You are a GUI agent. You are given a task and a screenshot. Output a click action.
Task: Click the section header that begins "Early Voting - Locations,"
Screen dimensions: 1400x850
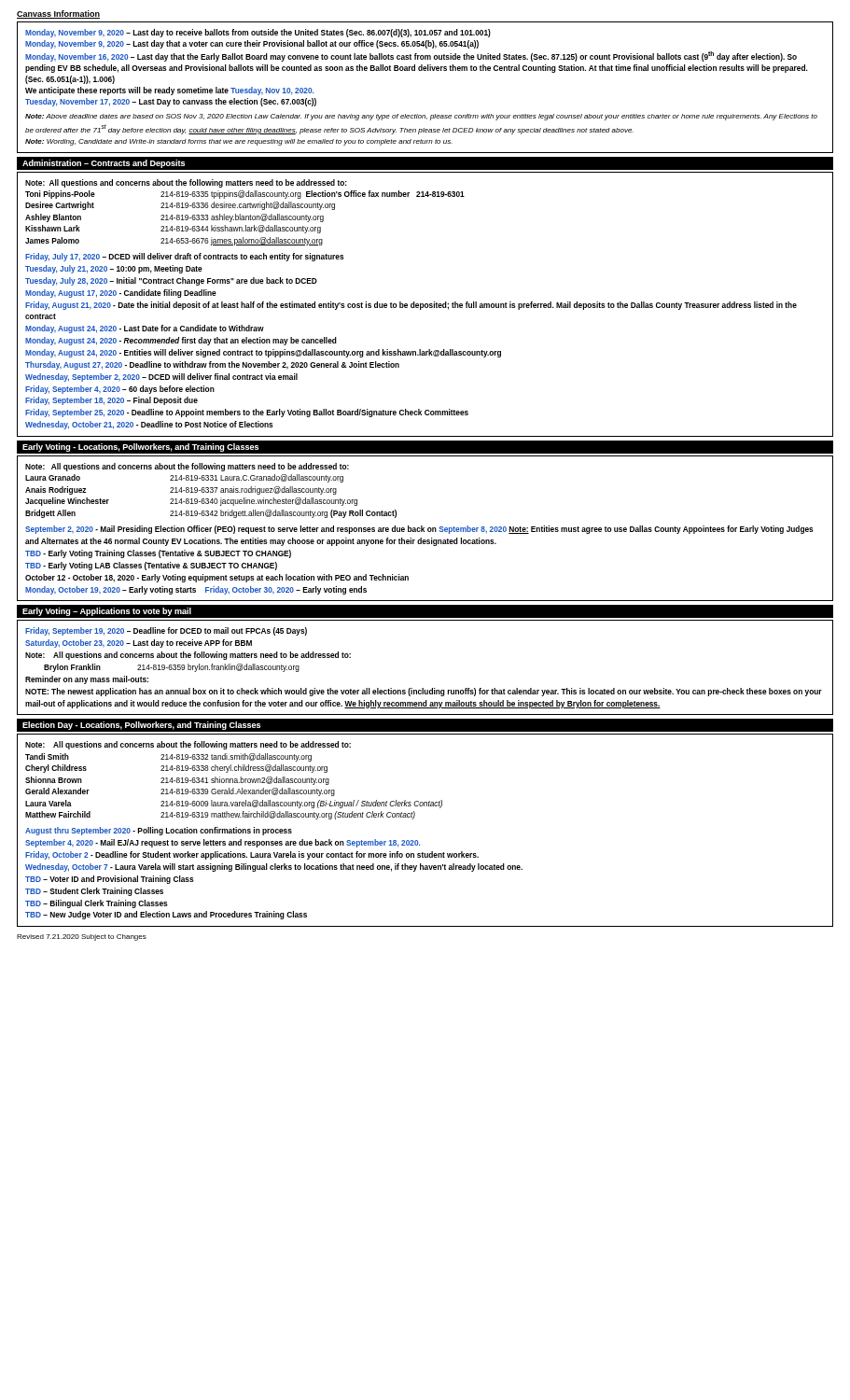[141, 447]
